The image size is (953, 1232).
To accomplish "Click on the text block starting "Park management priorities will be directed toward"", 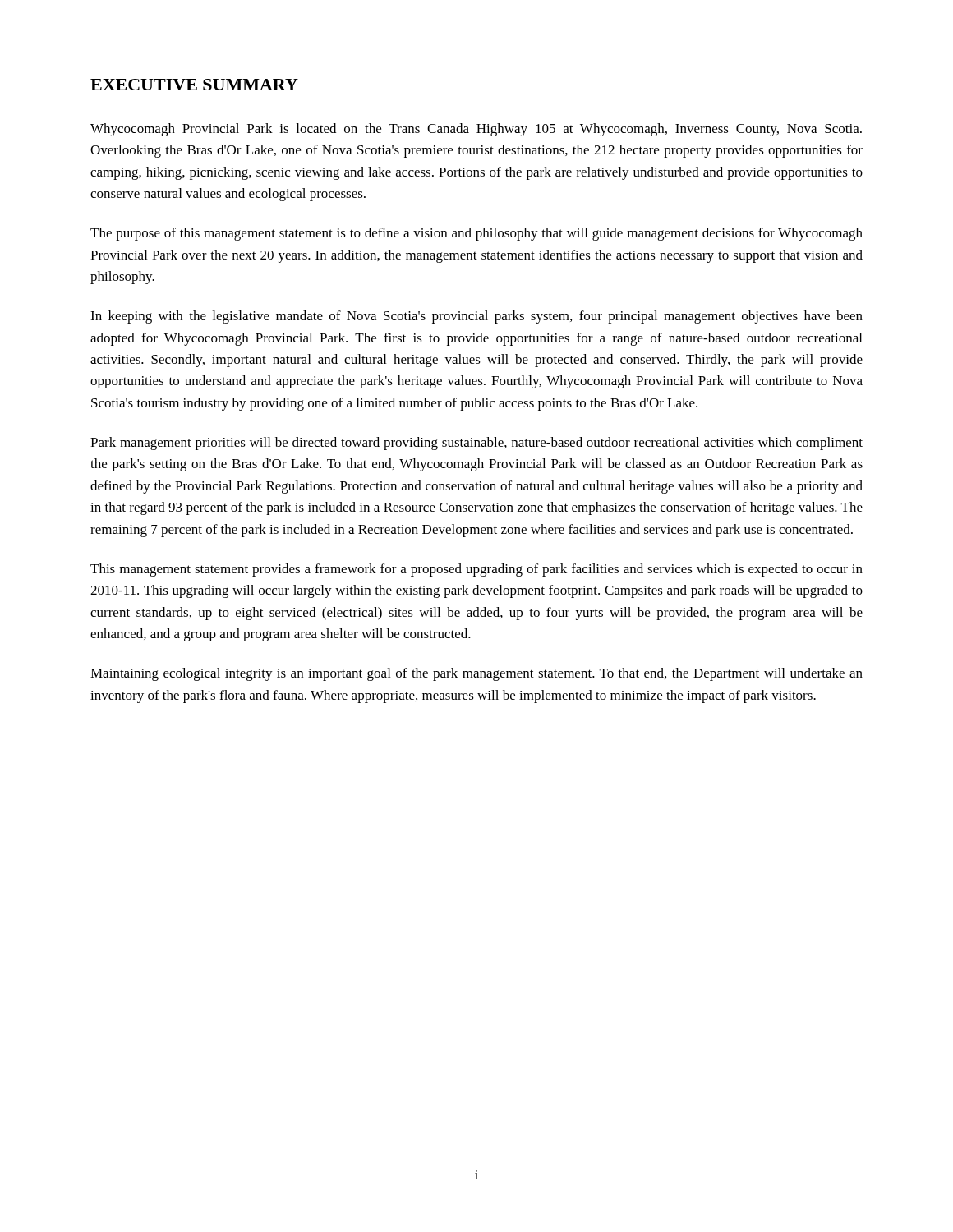I will click(x=476, y=486).
